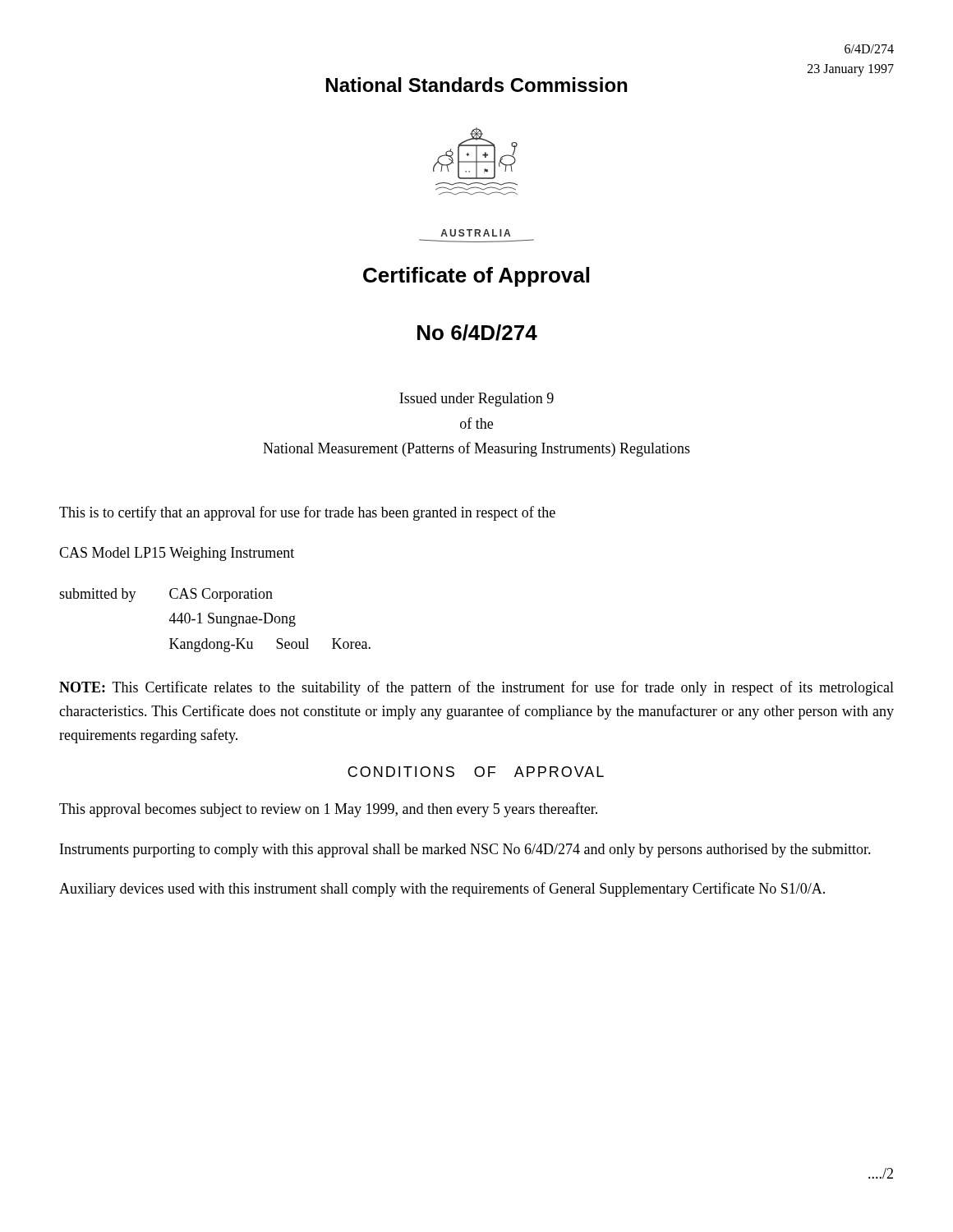The width and height of the screenshot is (953, 1232).
Task: Locate the text "CAS Model LP15 Weighing Instrument"
Action: tap(177, 553)
